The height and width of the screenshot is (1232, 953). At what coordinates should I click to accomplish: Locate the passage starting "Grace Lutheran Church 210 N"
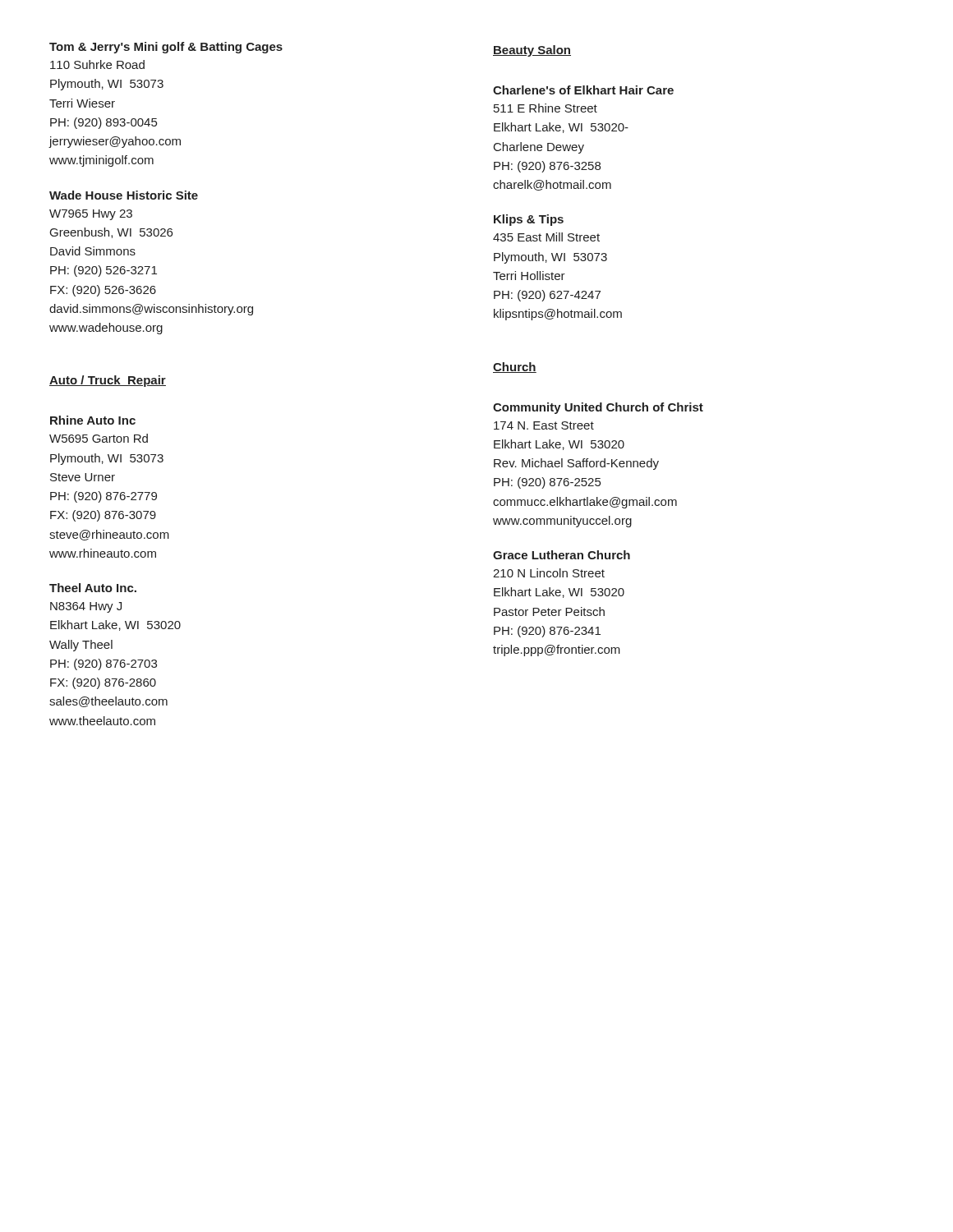click(x=562, y=555)
